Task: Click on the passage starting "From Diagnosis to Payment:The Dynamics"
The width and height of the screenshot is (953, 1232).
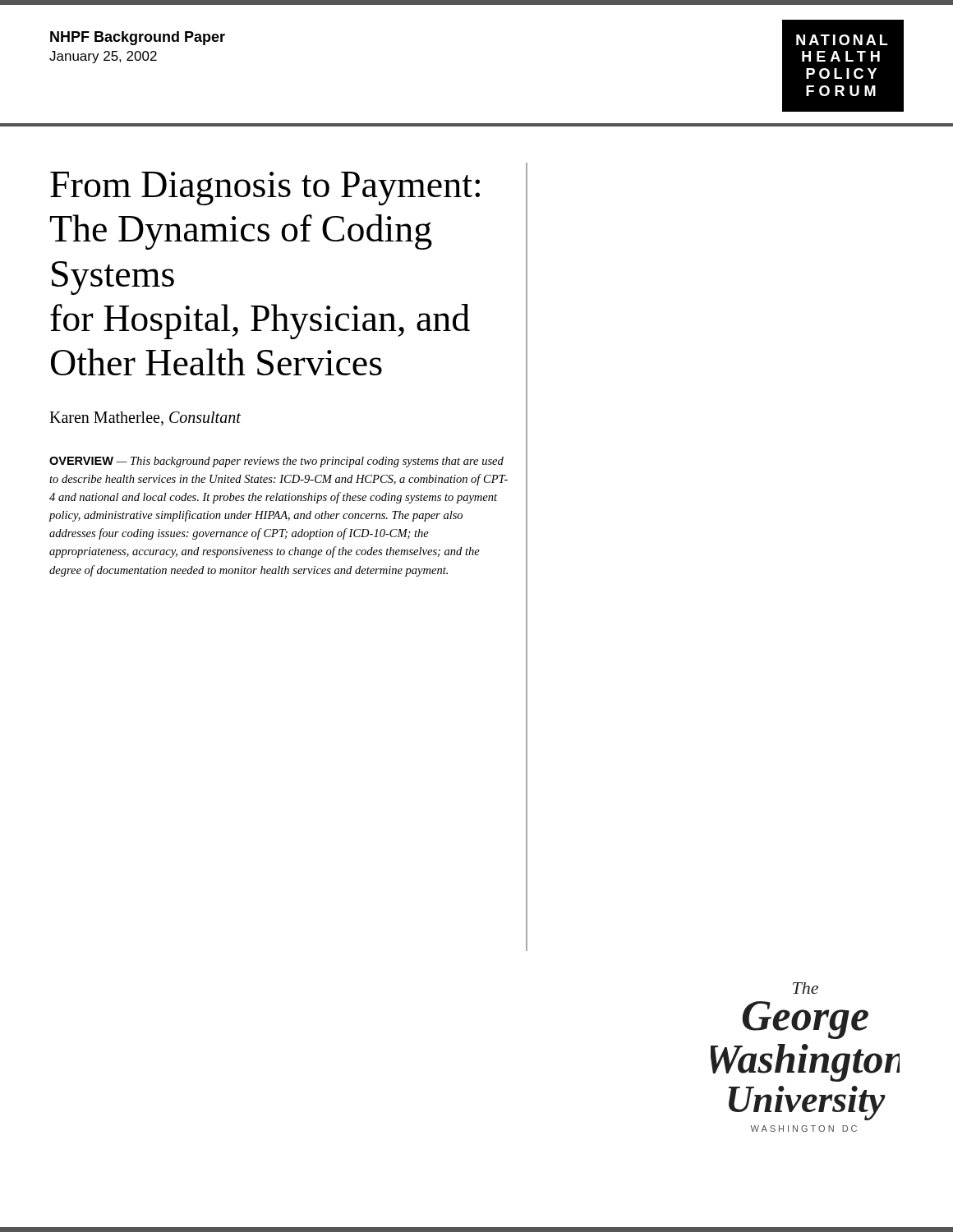Action: (x=265, y=188)
